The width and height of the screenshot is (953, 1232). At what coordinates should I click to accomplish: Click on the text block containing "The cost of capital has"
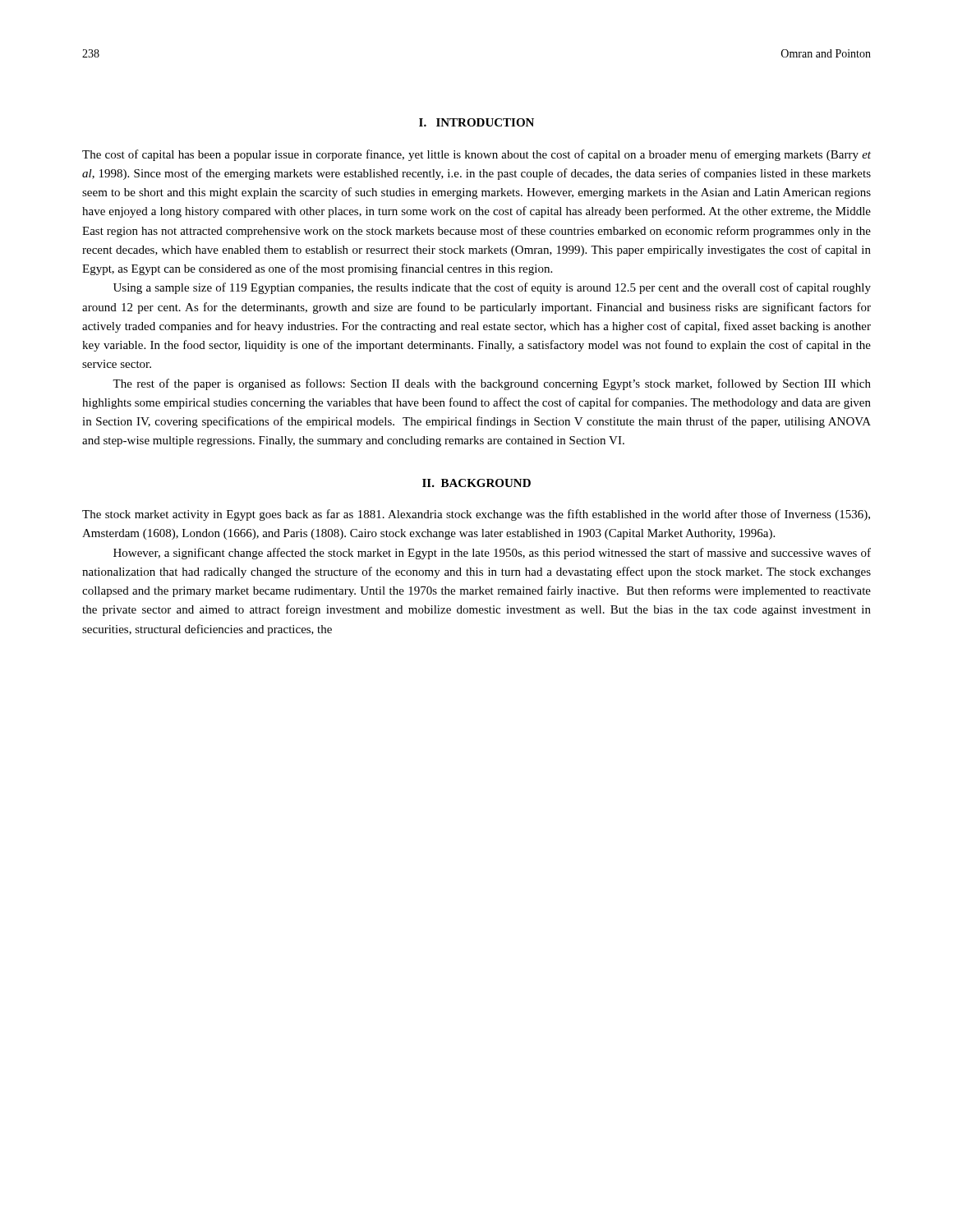point(476,298)
